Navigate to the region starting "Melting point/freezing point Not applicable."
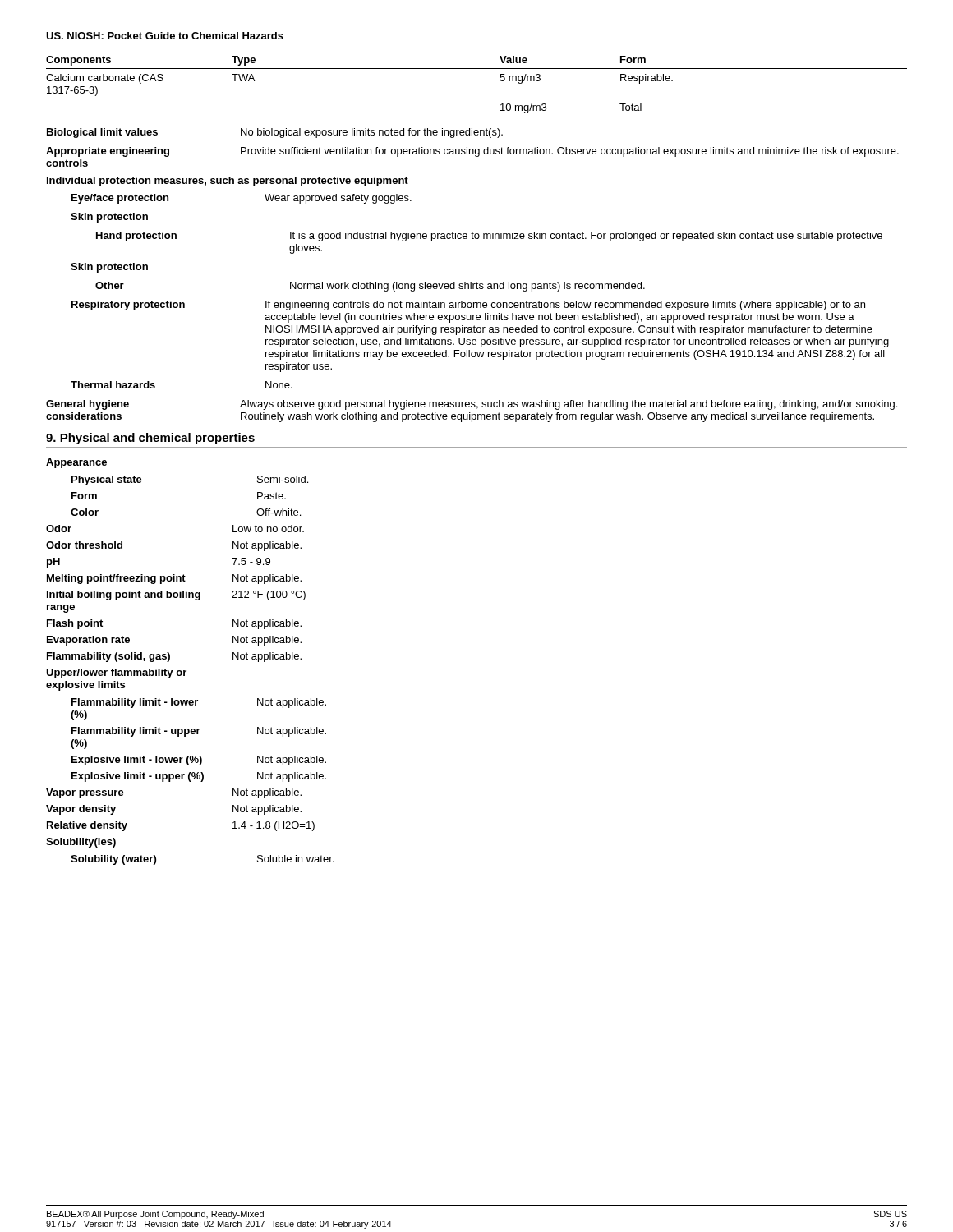This screenshot has width=953, height=1232. (x=261, y=578)
